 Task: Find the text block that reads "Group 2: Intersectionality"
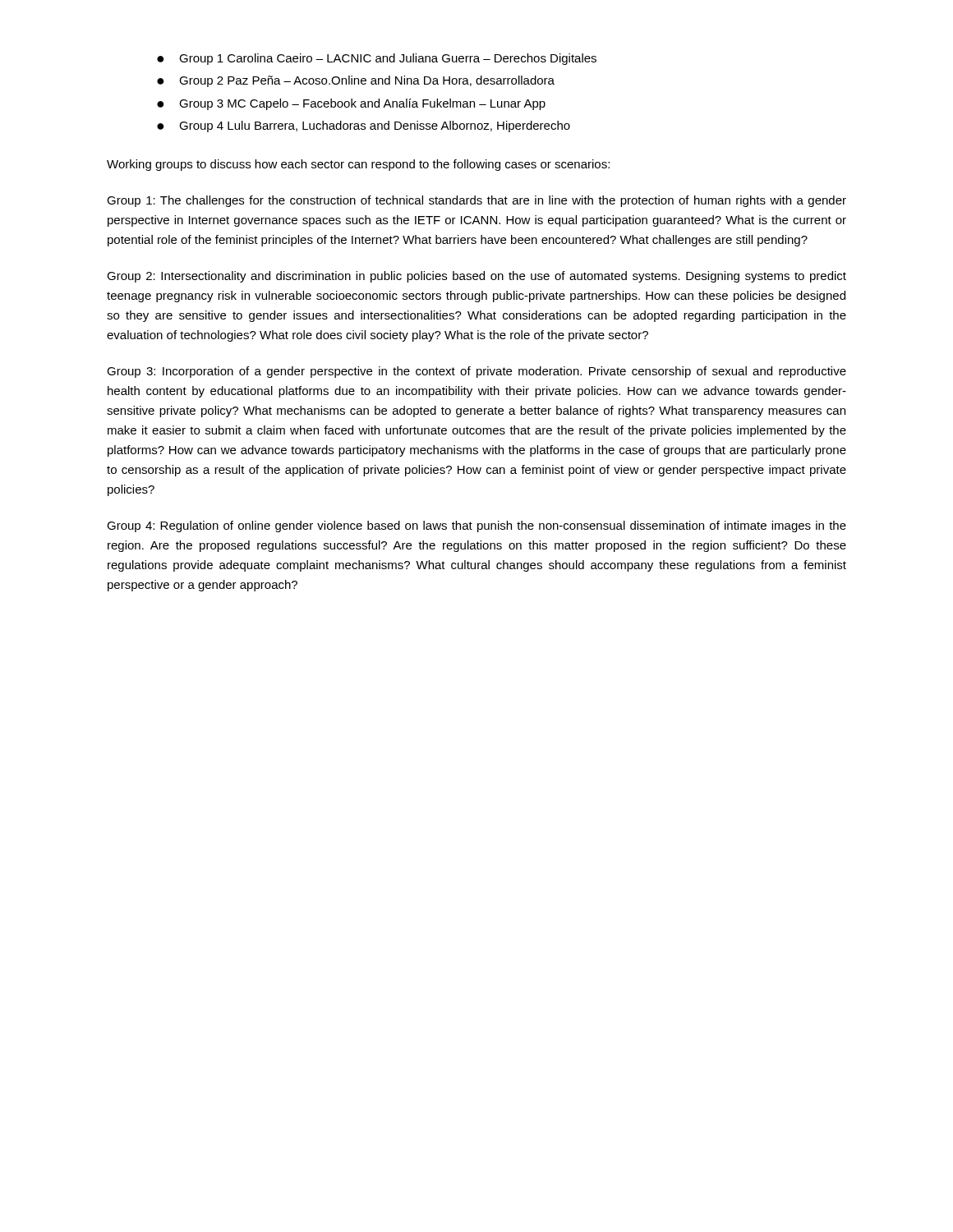[x=476, y=305]
